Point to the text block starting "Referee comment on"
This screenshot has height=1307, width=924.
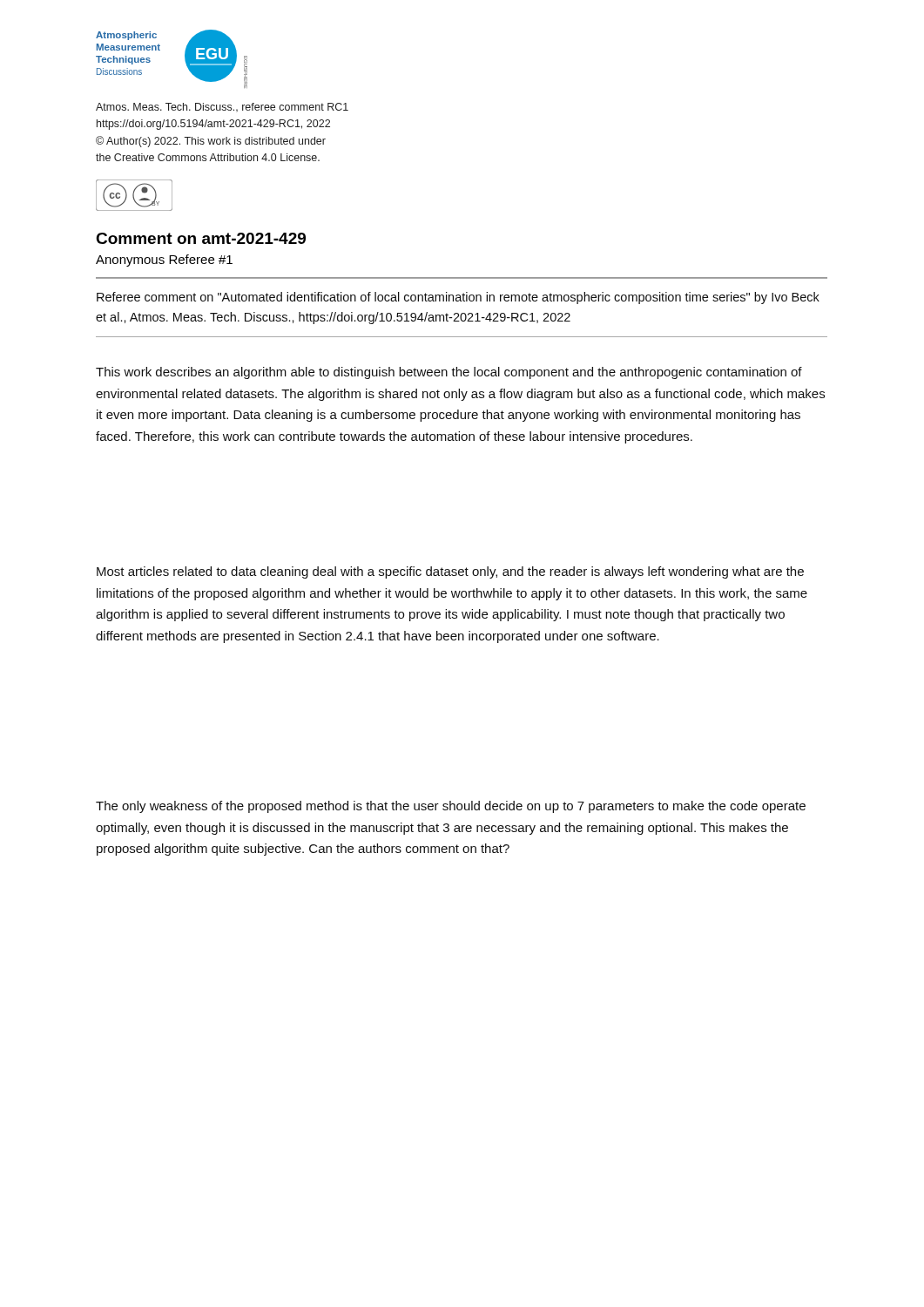pos(458,307)
